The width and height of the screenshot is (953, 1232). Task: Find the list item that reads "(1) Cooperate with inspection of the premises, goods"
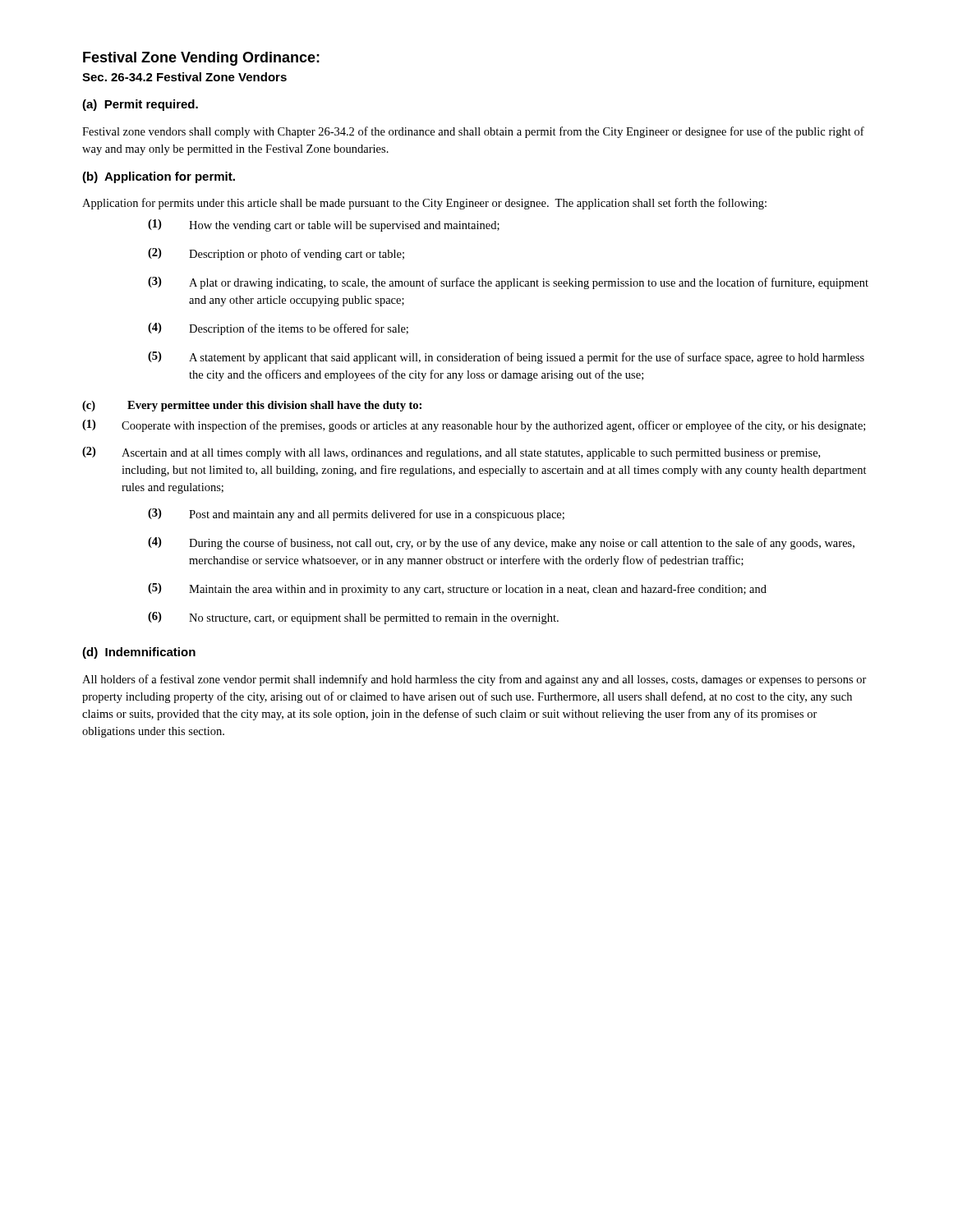(x=476, y=426)
